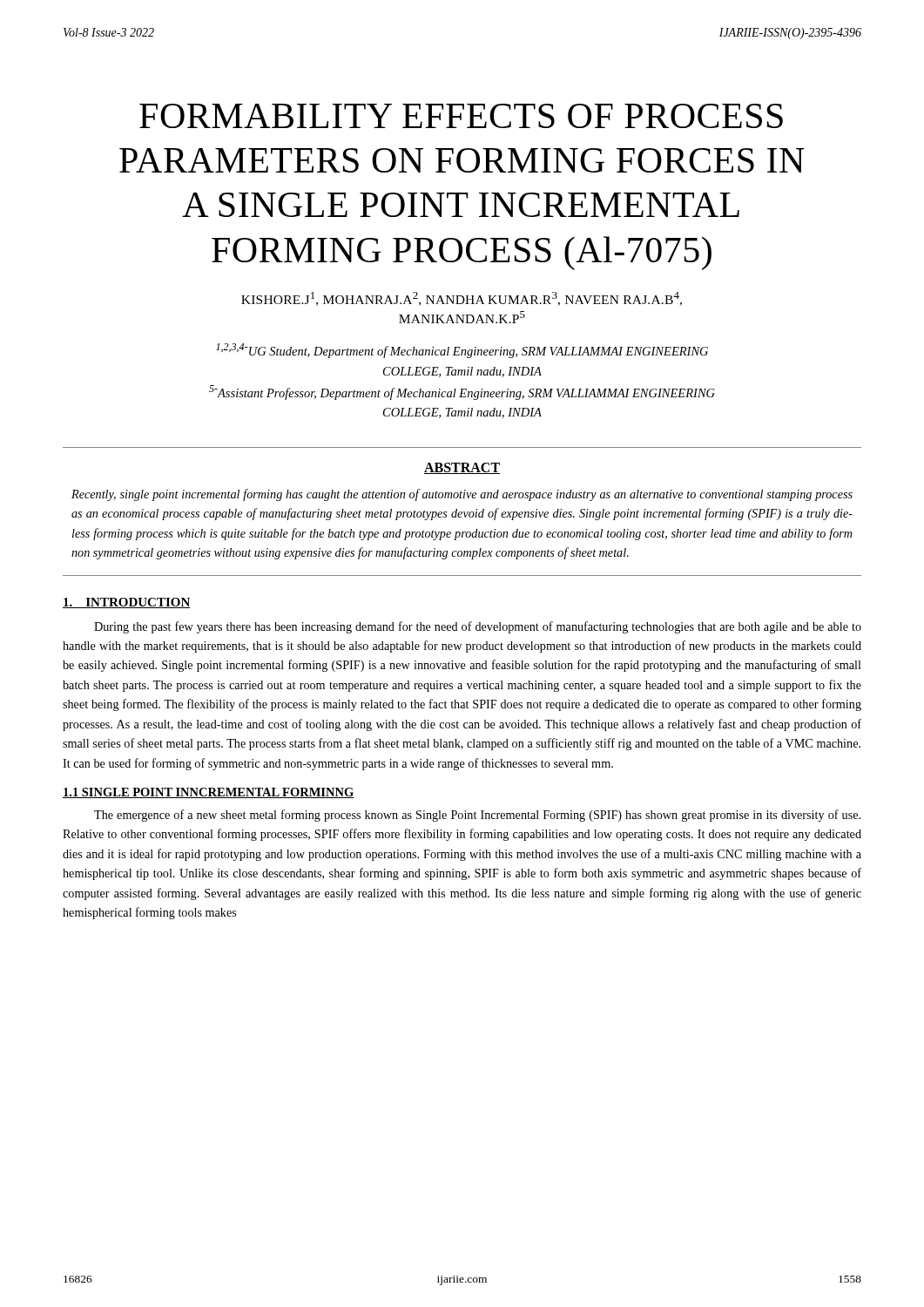Click on the text block starting "Recently, single point incremental"
924x1307 pixels.
click(x=462, y=523)
